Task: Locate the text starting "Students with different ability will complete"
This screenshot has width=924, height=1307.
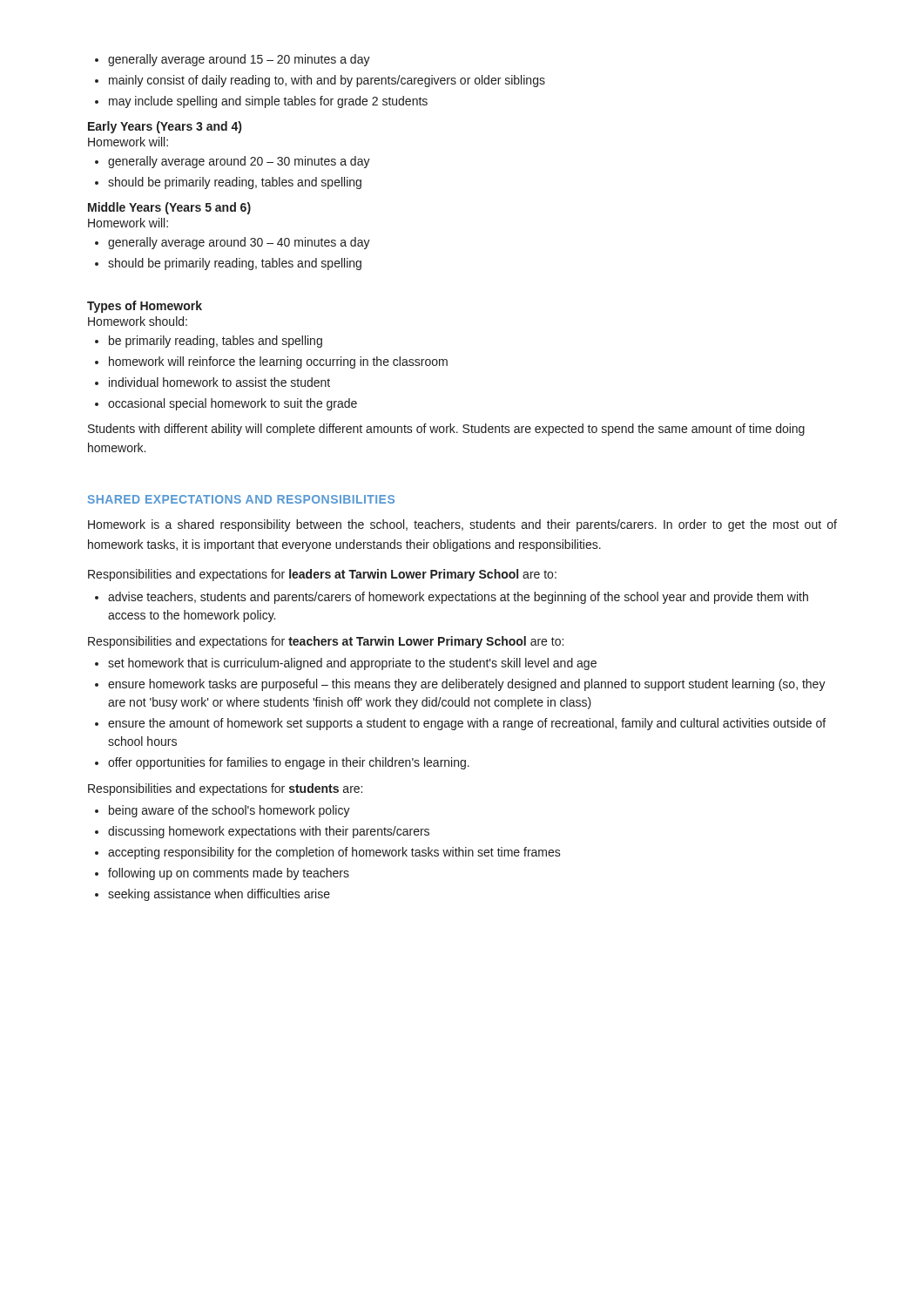Action: coord(446,438)
